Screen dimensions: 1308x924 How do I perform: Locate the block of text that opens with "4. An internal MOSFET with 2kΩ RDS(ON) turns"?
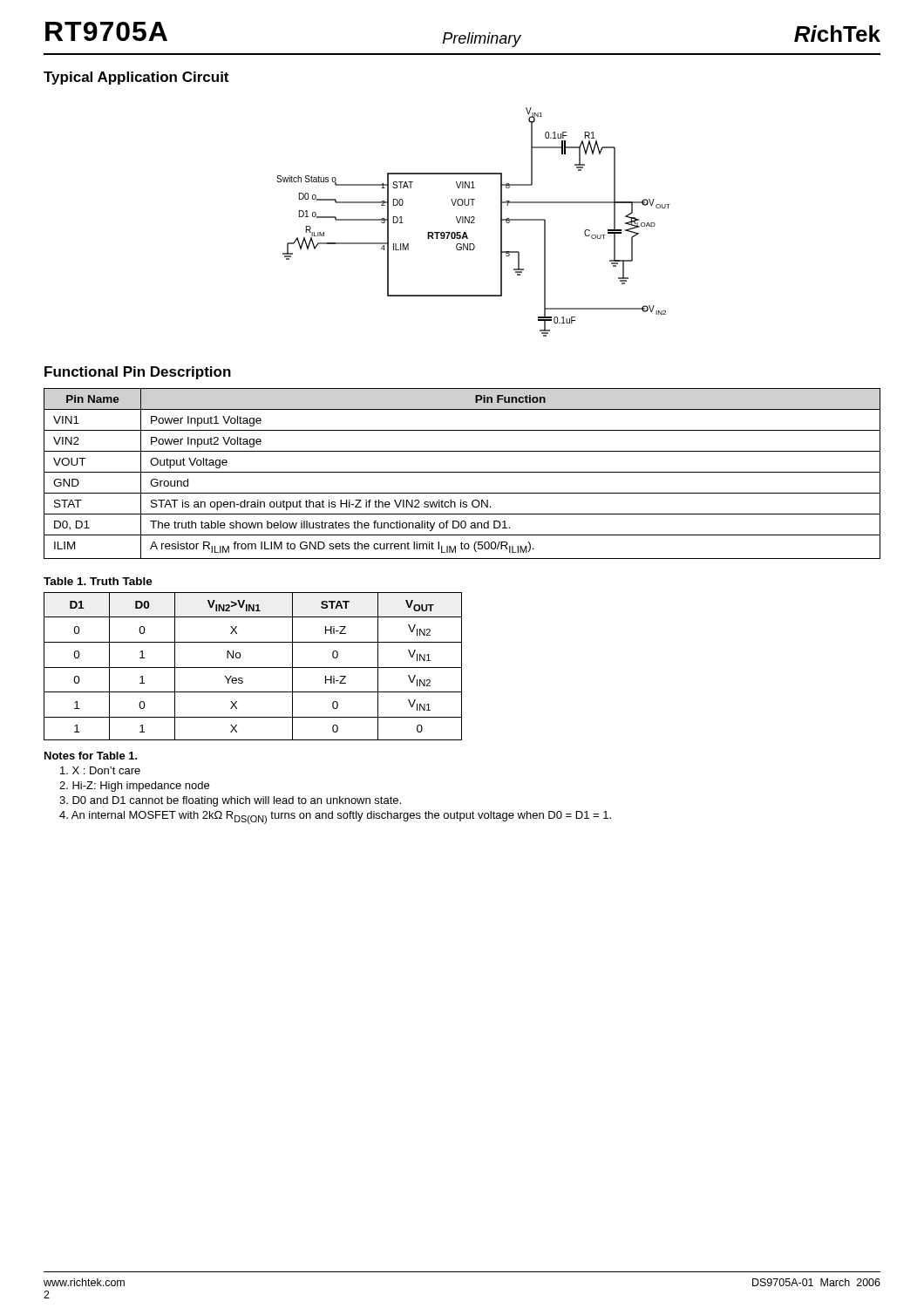336,816
